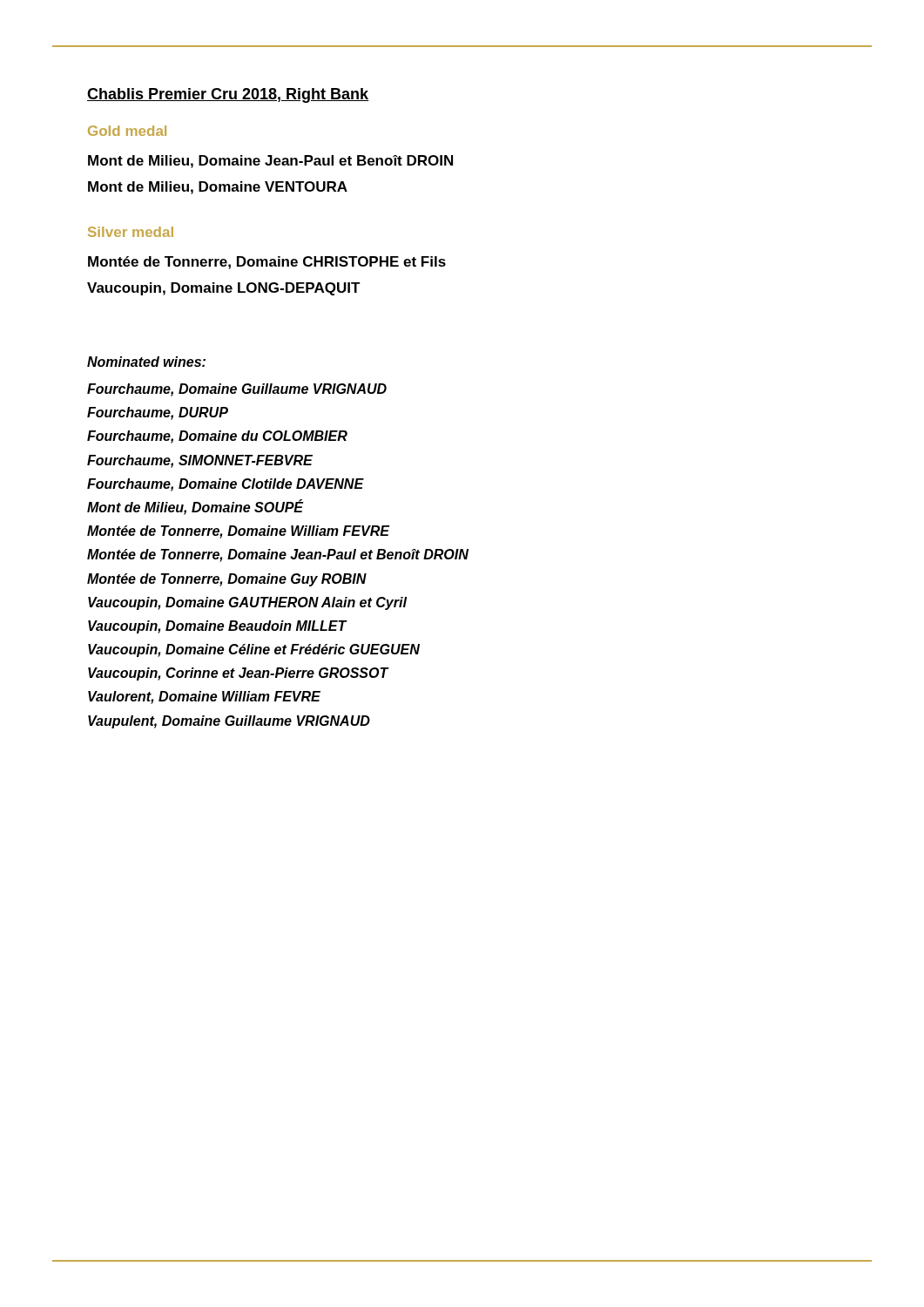
Task: Select the element starting "Mont de Milieu, Domaine VENTOURA"
Action: 217,187
